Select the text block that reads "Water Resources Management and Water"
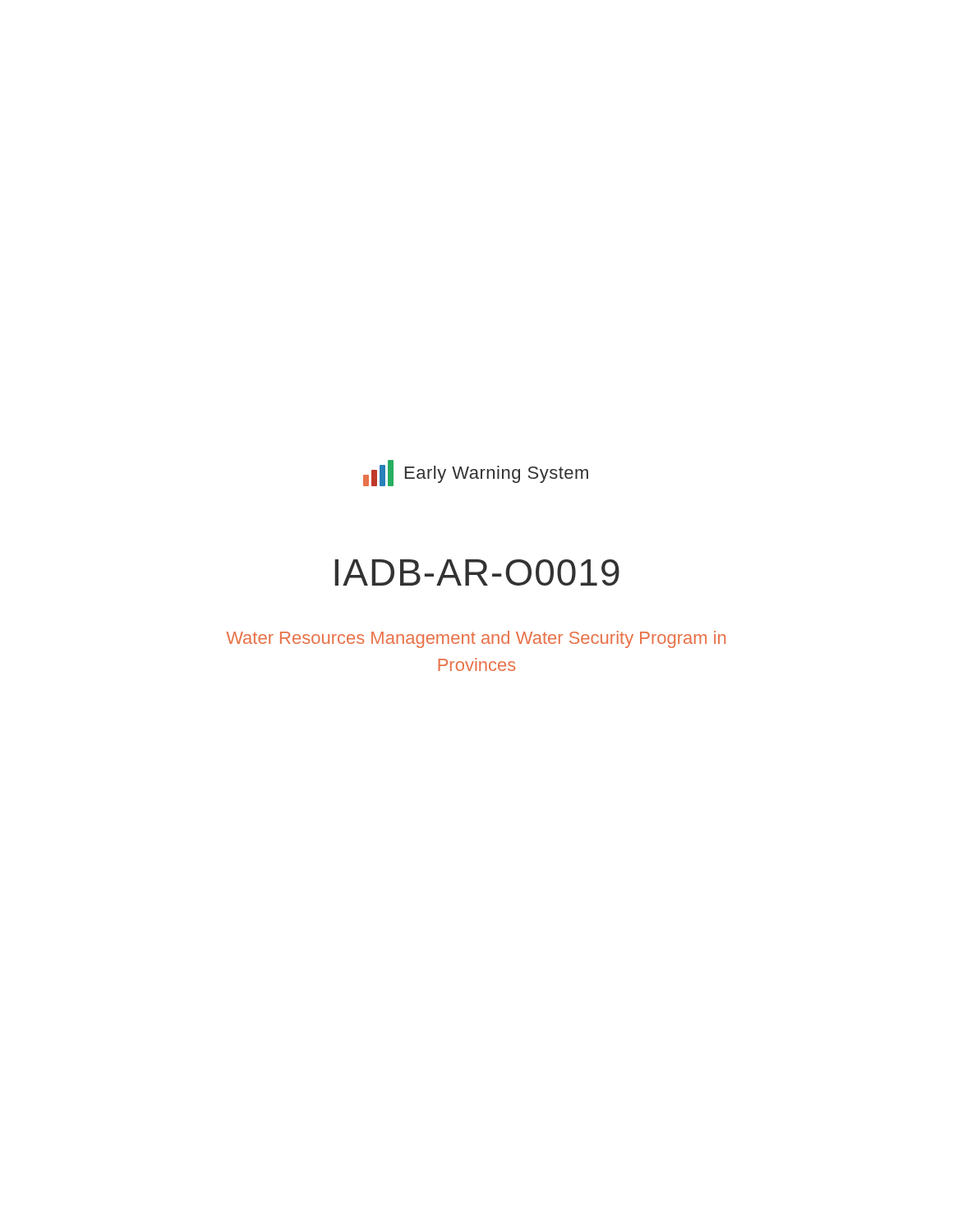Image resolution: width=953 pixels, height=1232 pixels. pos(476,651)
